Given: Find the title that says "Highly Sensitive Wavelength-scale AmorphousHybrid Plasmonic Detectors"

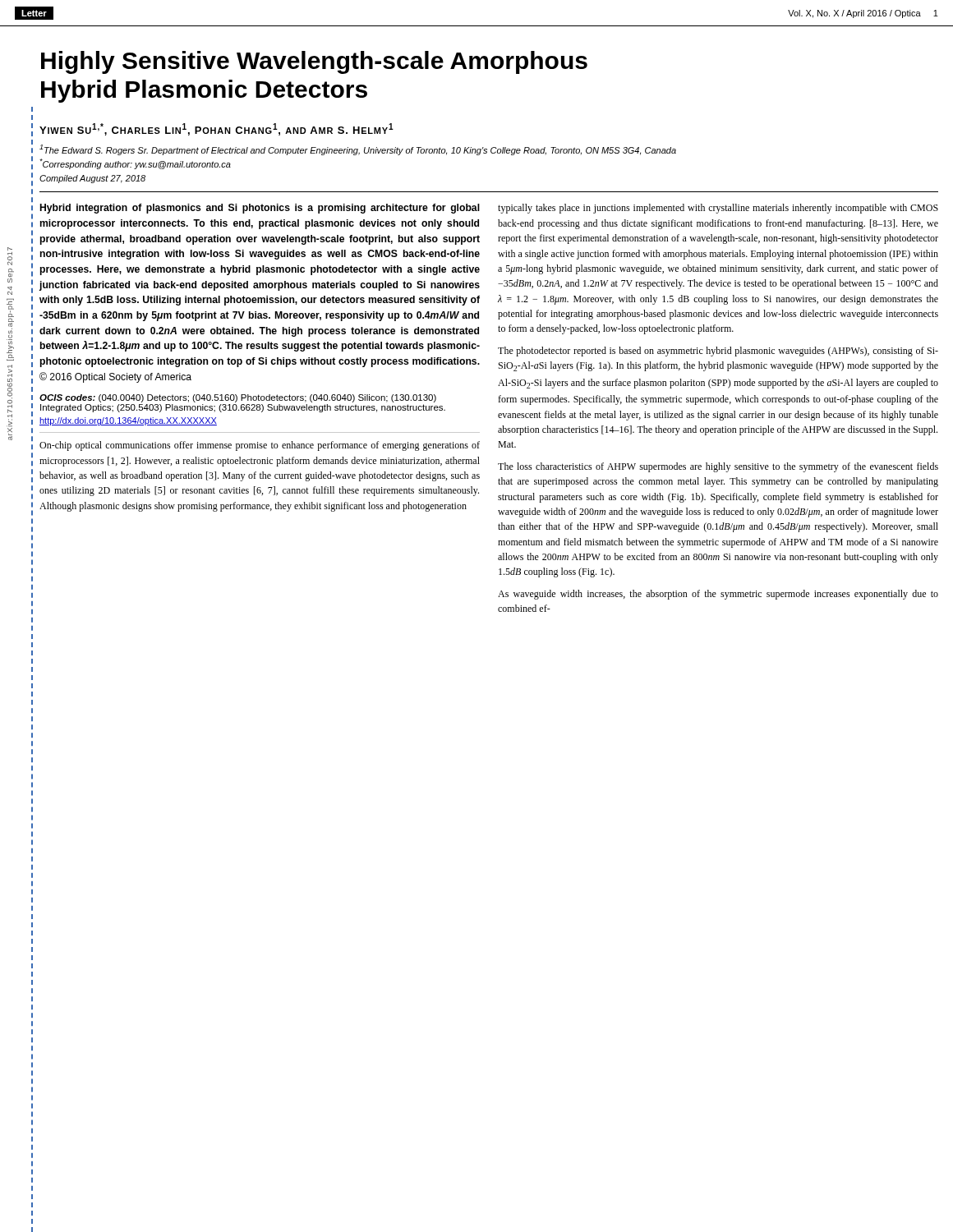Looking at the screenshot, I should (489, 75).
